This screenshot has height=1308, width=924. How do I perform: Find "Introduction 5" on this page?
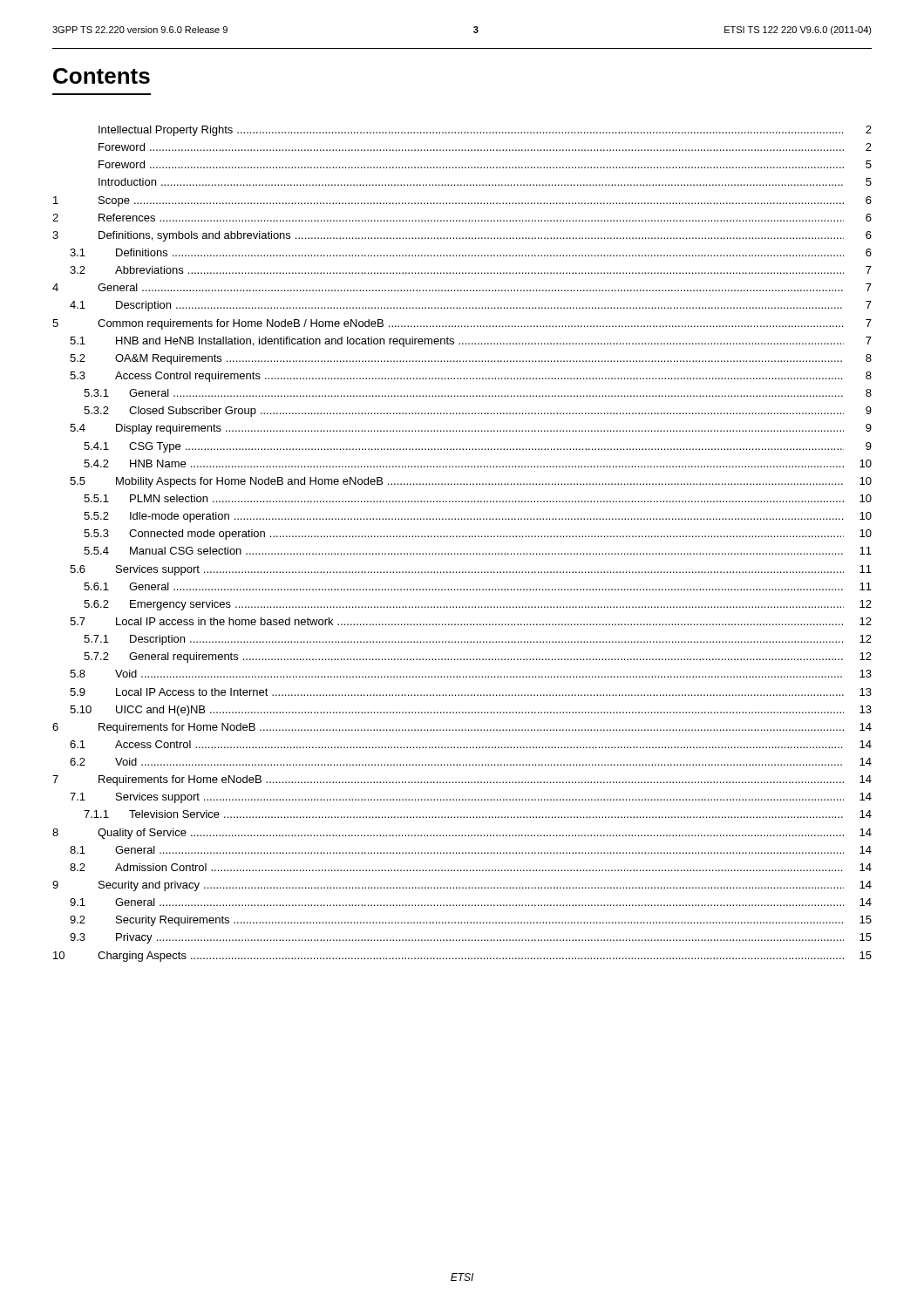tap(485, 183)
